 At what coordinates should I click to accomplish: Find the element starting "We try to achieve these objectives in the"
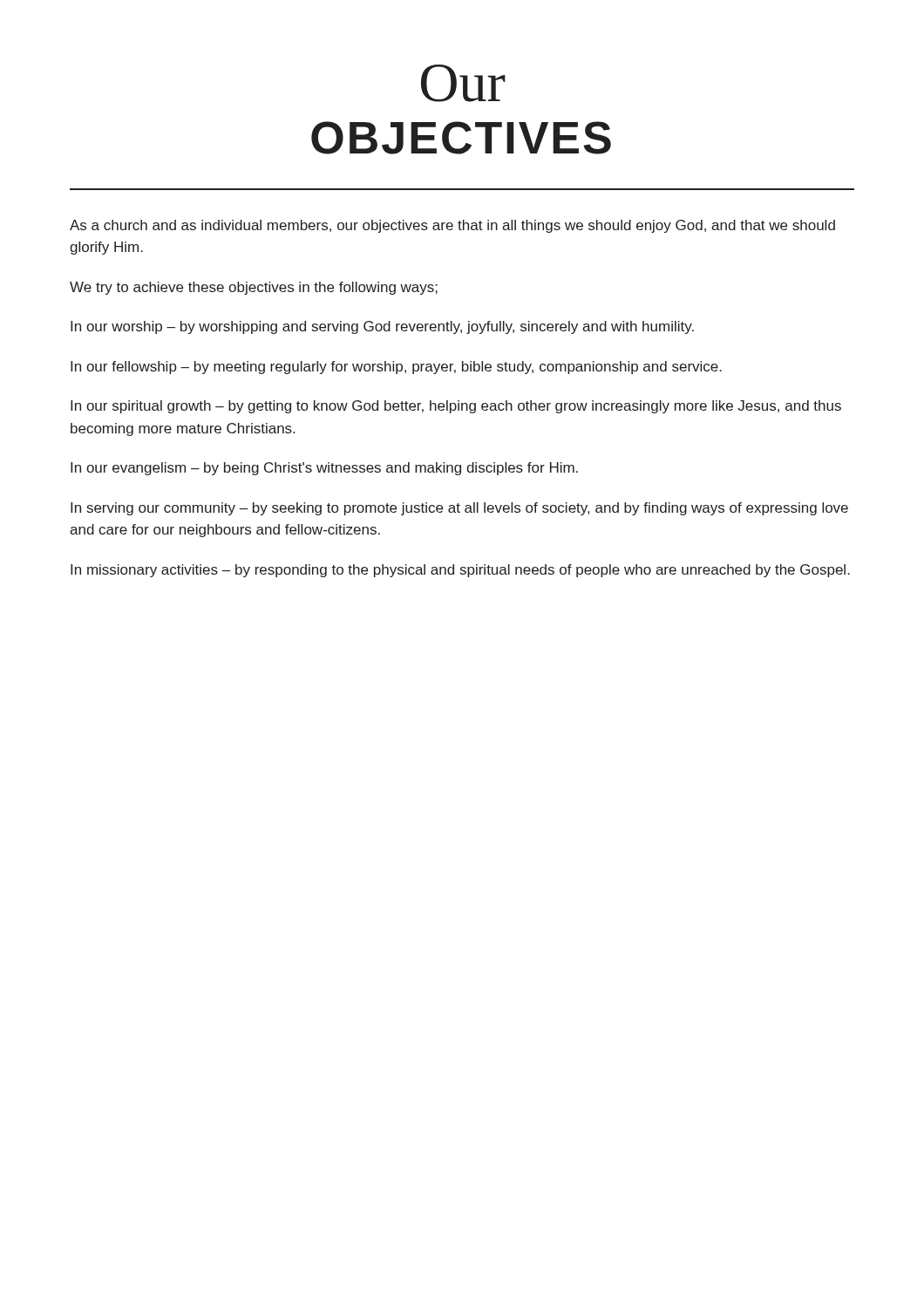[254, 287]
